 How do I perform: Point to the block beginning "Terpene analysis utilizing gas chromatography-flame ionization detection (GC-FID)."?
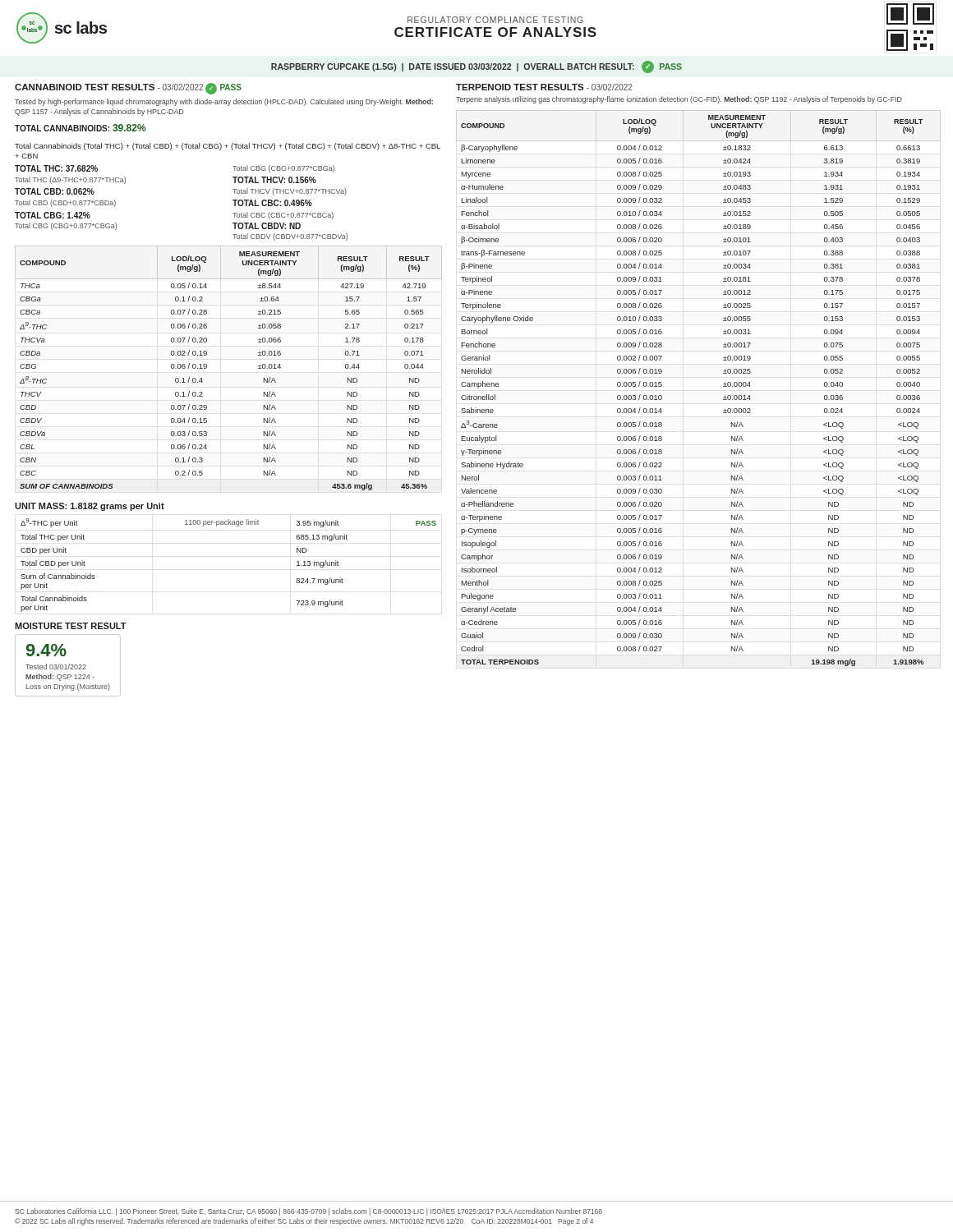(679, 99)
